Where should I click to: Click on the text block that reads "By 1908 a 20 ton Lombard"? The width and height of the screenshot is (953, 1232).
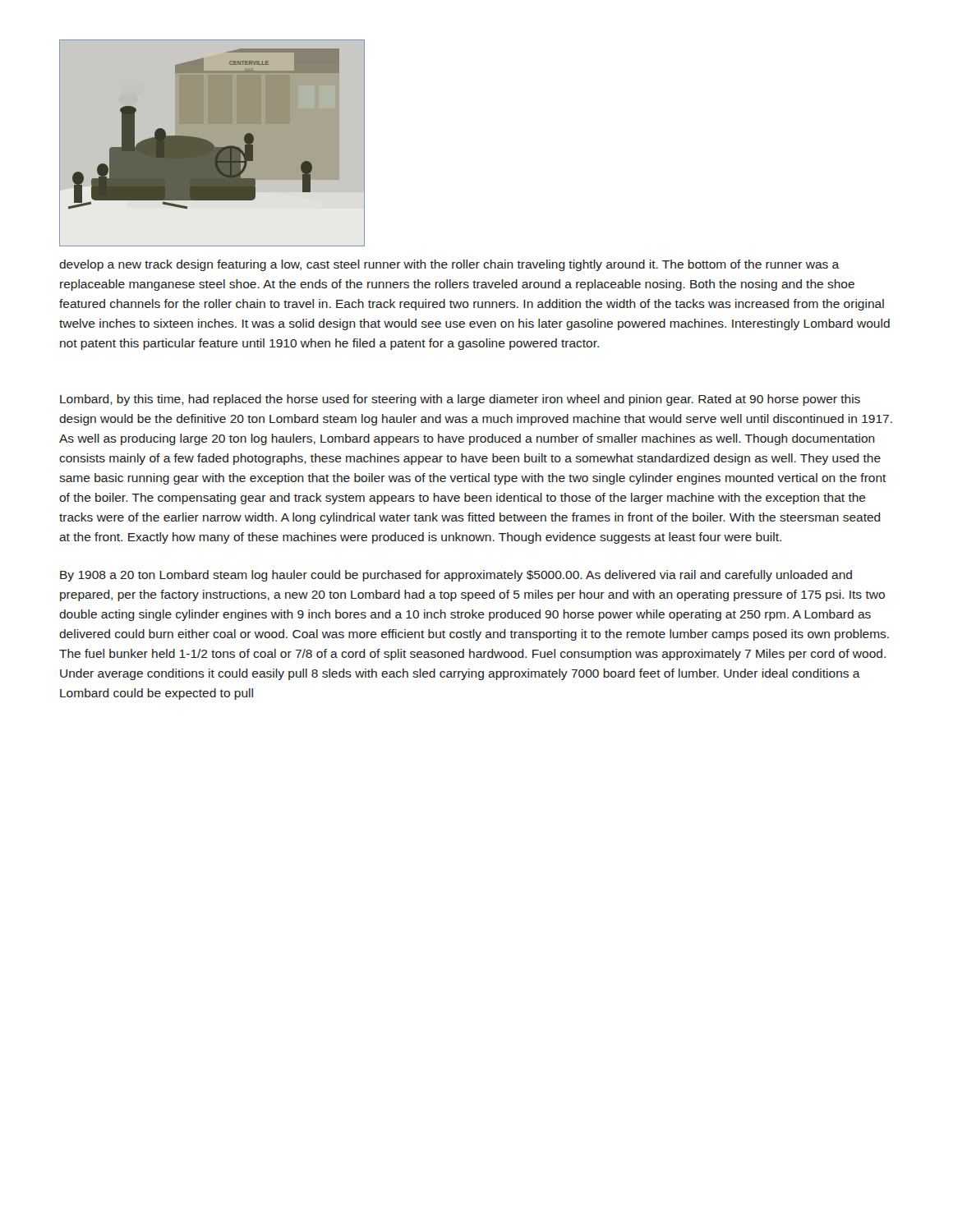[475, 634]
